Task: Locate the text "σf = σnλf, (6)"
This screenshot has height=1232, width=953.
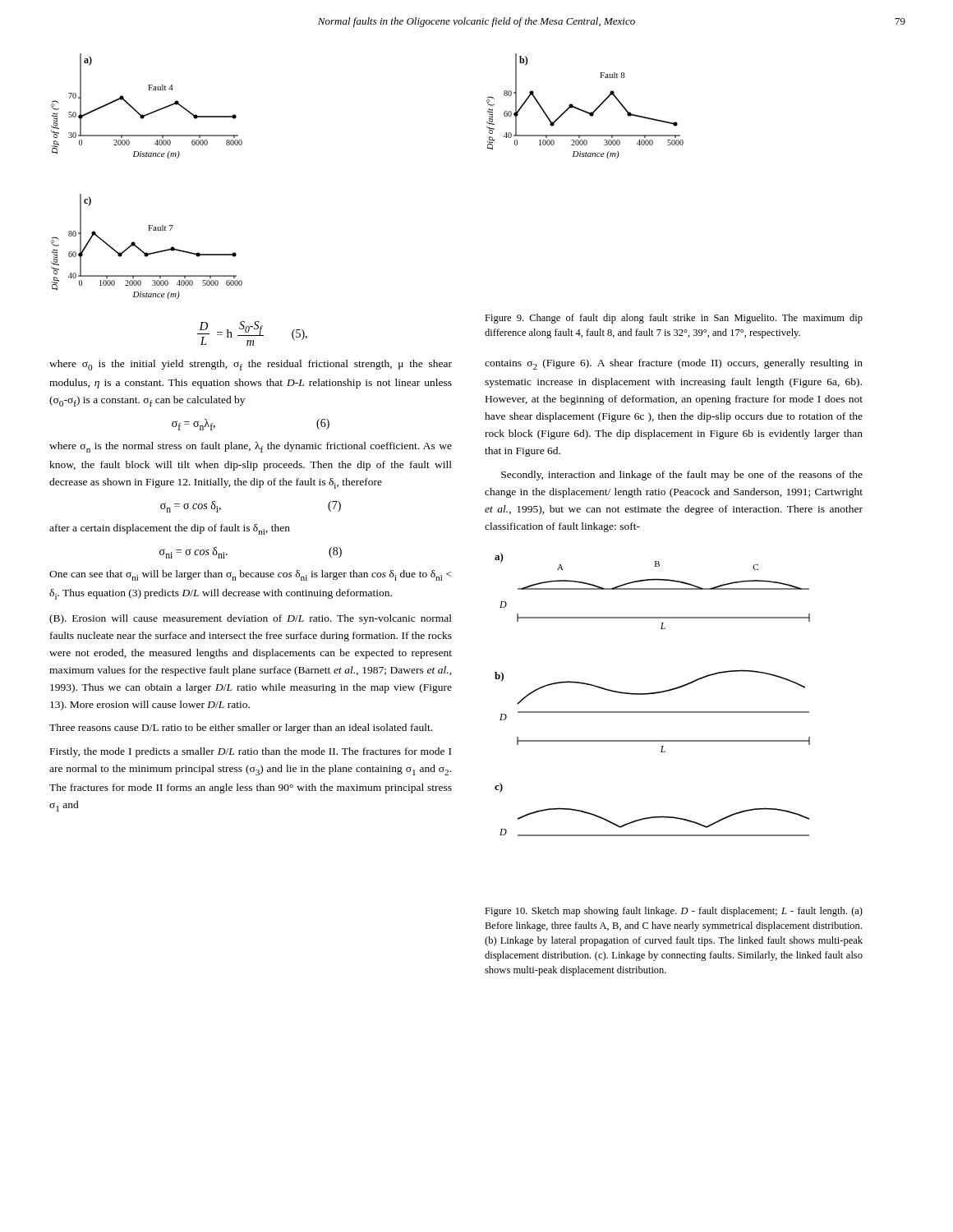Action: pos(201,426)
